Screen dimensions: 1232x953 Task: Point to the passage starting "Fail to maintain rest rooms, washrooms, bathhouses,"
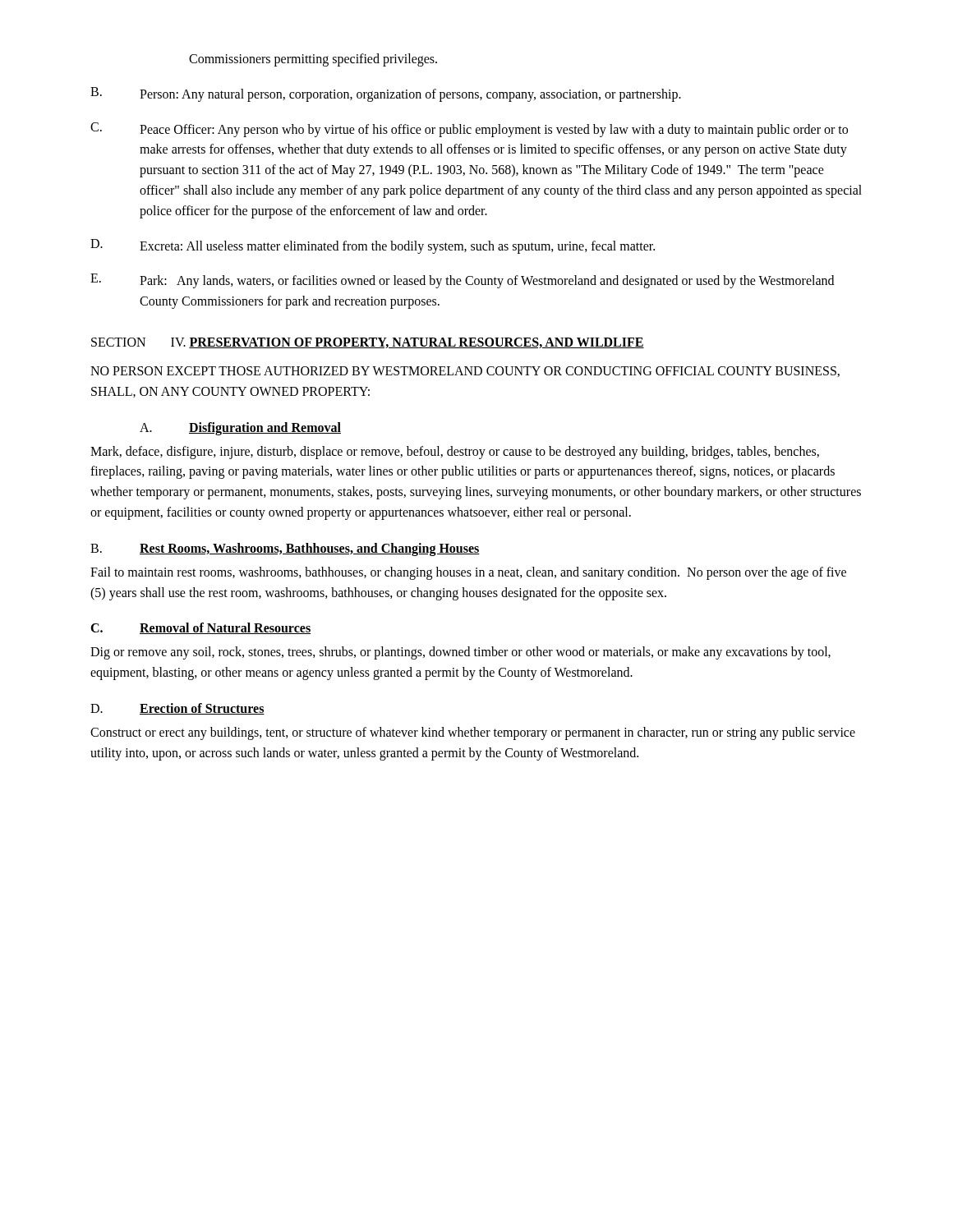pos(469,582)
